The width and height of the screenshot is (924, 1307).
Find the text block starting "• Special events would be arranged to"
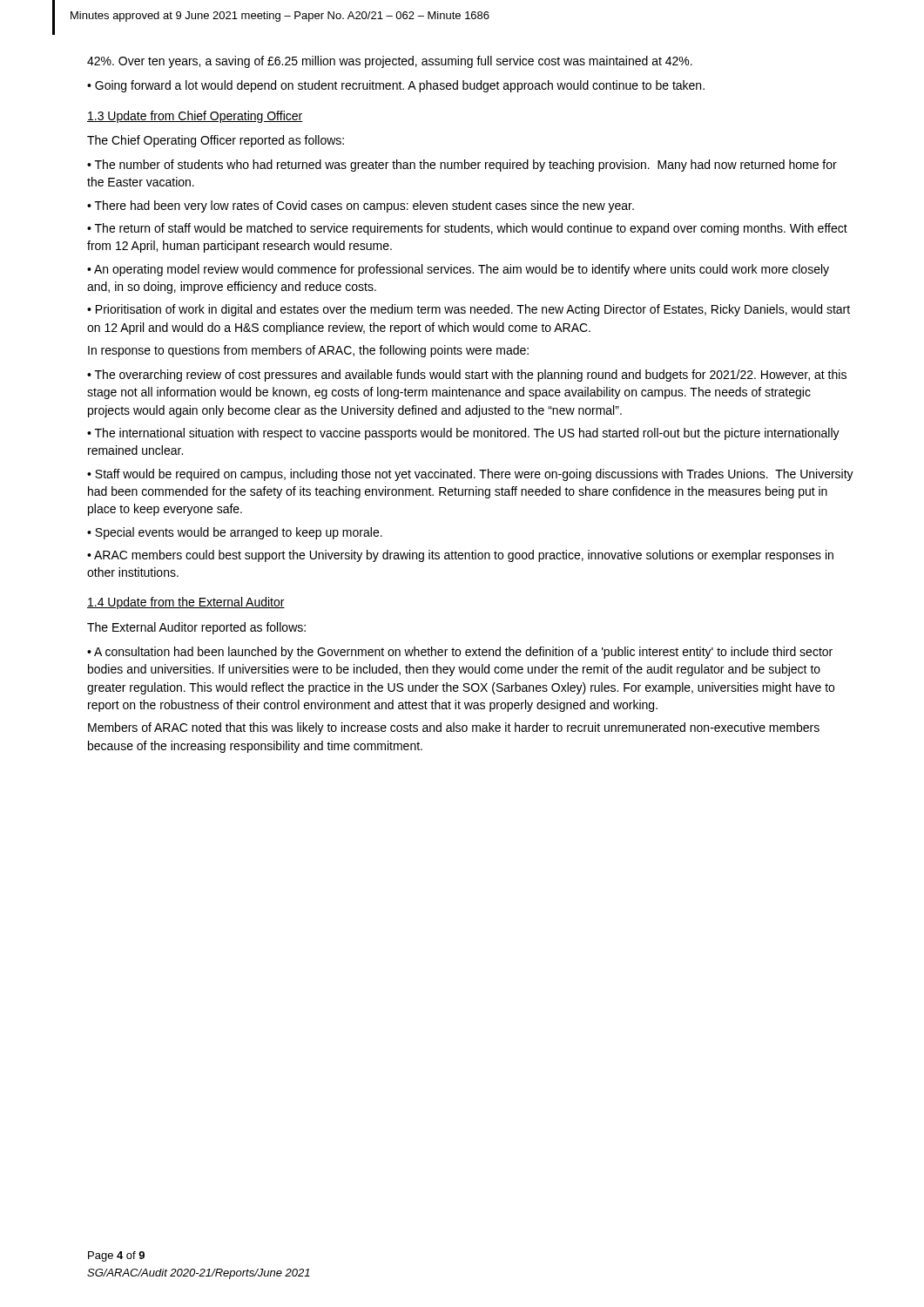click(x=235, y=533)
